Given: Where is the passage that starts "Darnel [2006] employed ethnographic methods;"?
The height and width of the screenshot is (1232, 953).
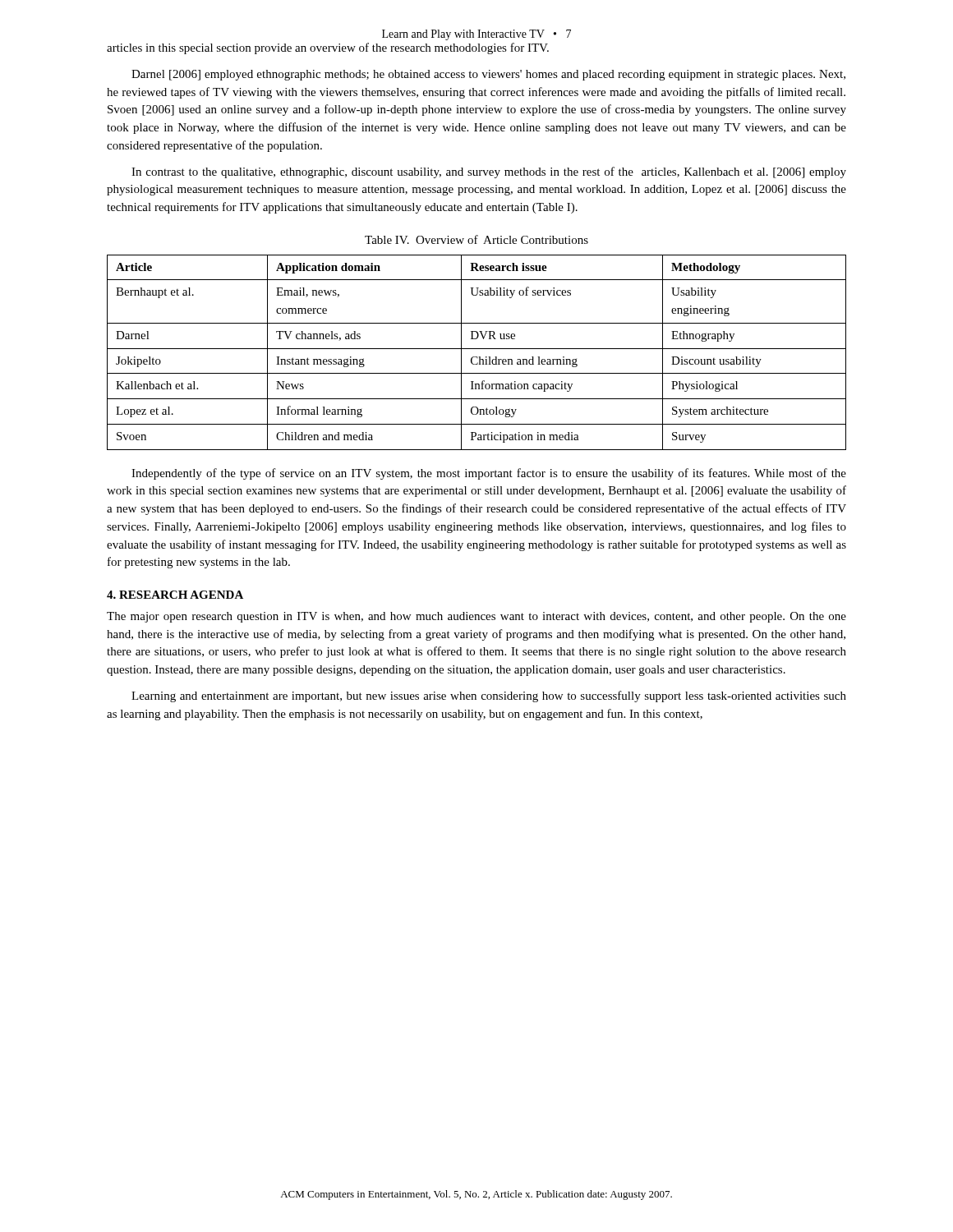Looking at the screenshot, I should pos(476,110).
